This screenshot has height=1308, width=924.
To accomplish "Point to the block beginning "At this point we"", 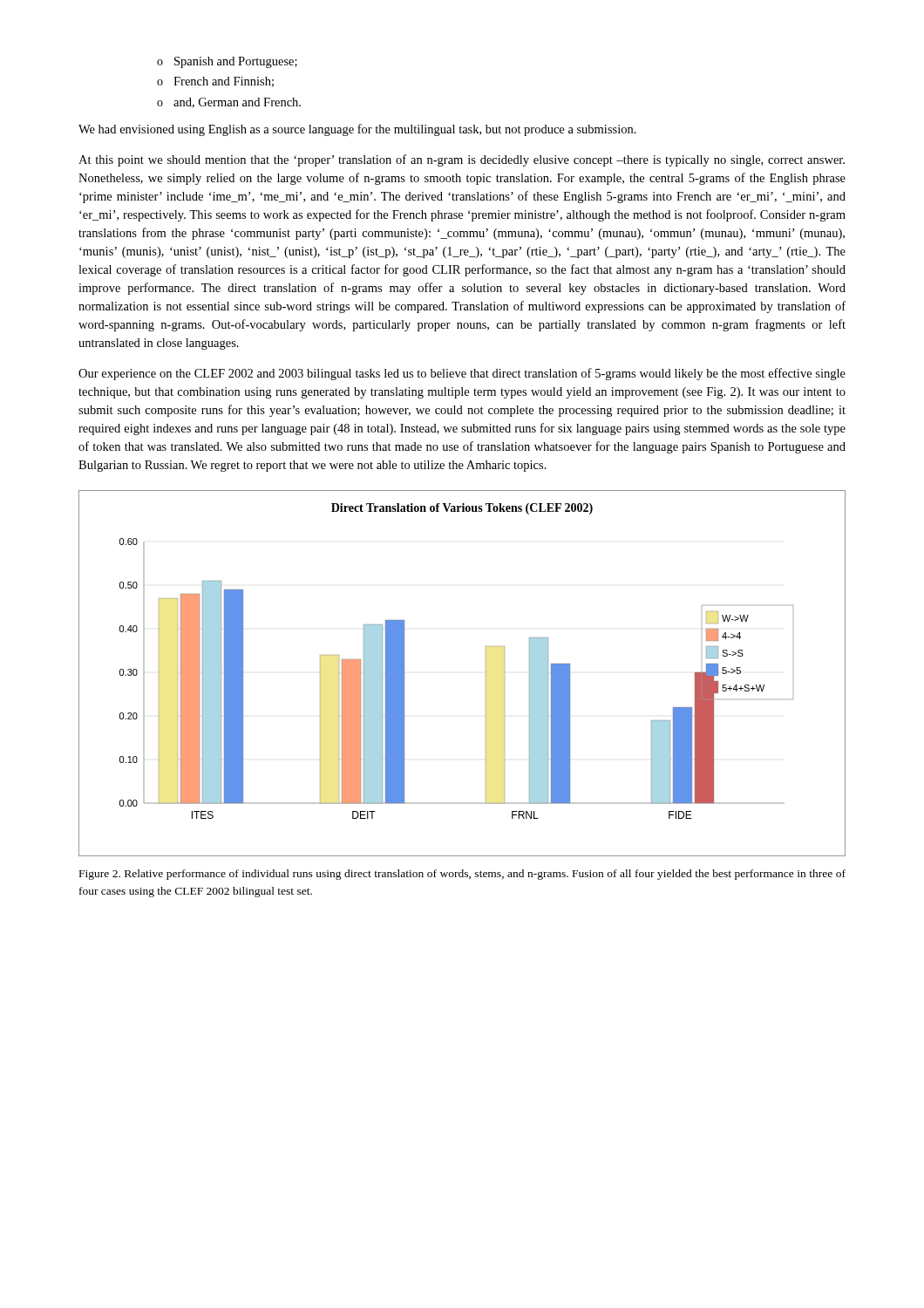I will 462,252.
